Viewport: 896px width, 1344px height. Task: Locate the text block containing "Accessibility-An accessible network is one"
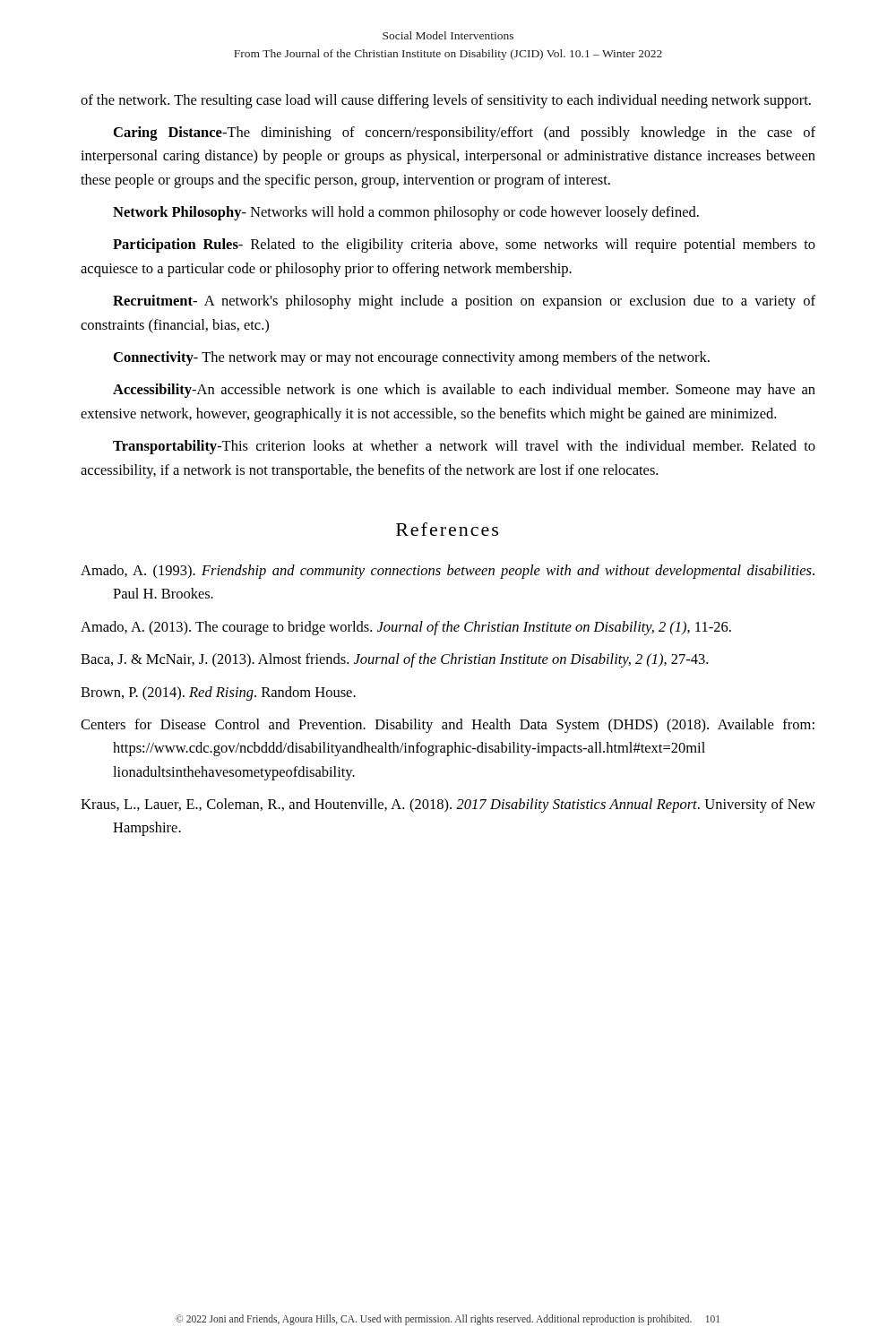448,402
